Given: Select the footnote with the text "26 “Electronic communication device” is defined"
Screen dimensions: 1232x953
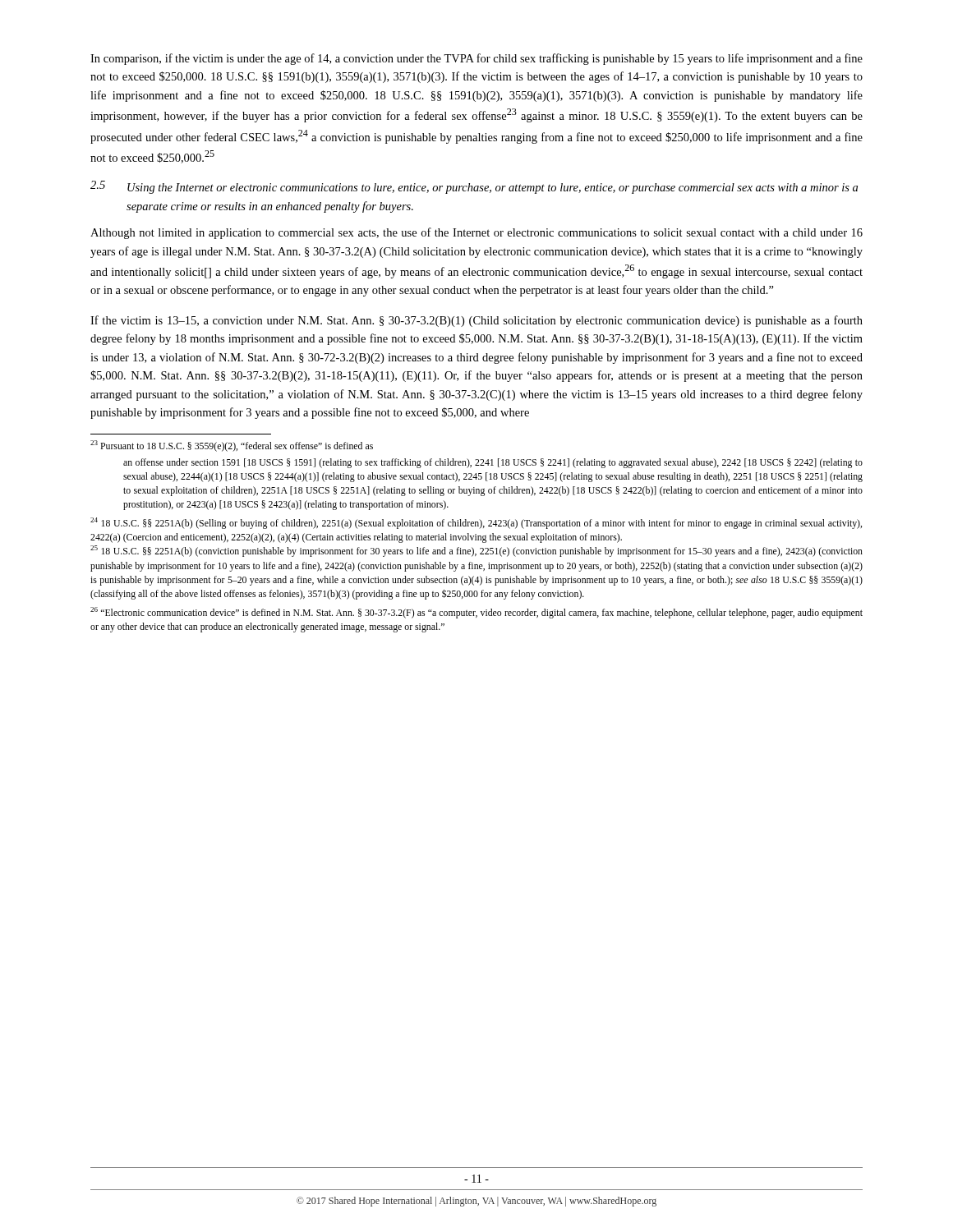Looking at the screenshot, I should pyautogui.click(x=476, y=619).
